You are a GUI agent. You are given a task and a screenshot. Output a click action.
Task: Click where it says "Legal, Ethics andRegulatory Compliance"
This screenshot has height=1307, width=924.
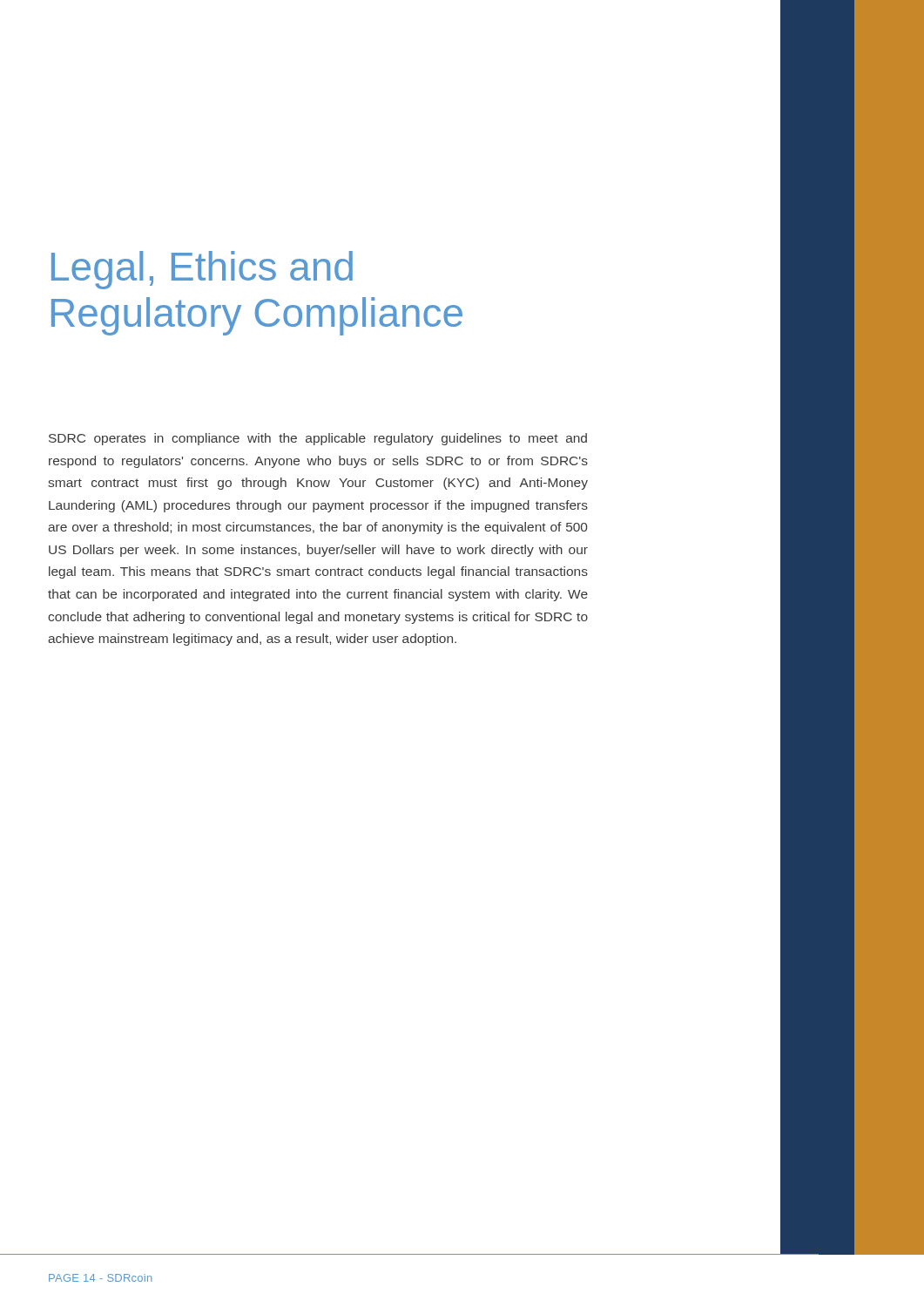[x=318, y=290]
